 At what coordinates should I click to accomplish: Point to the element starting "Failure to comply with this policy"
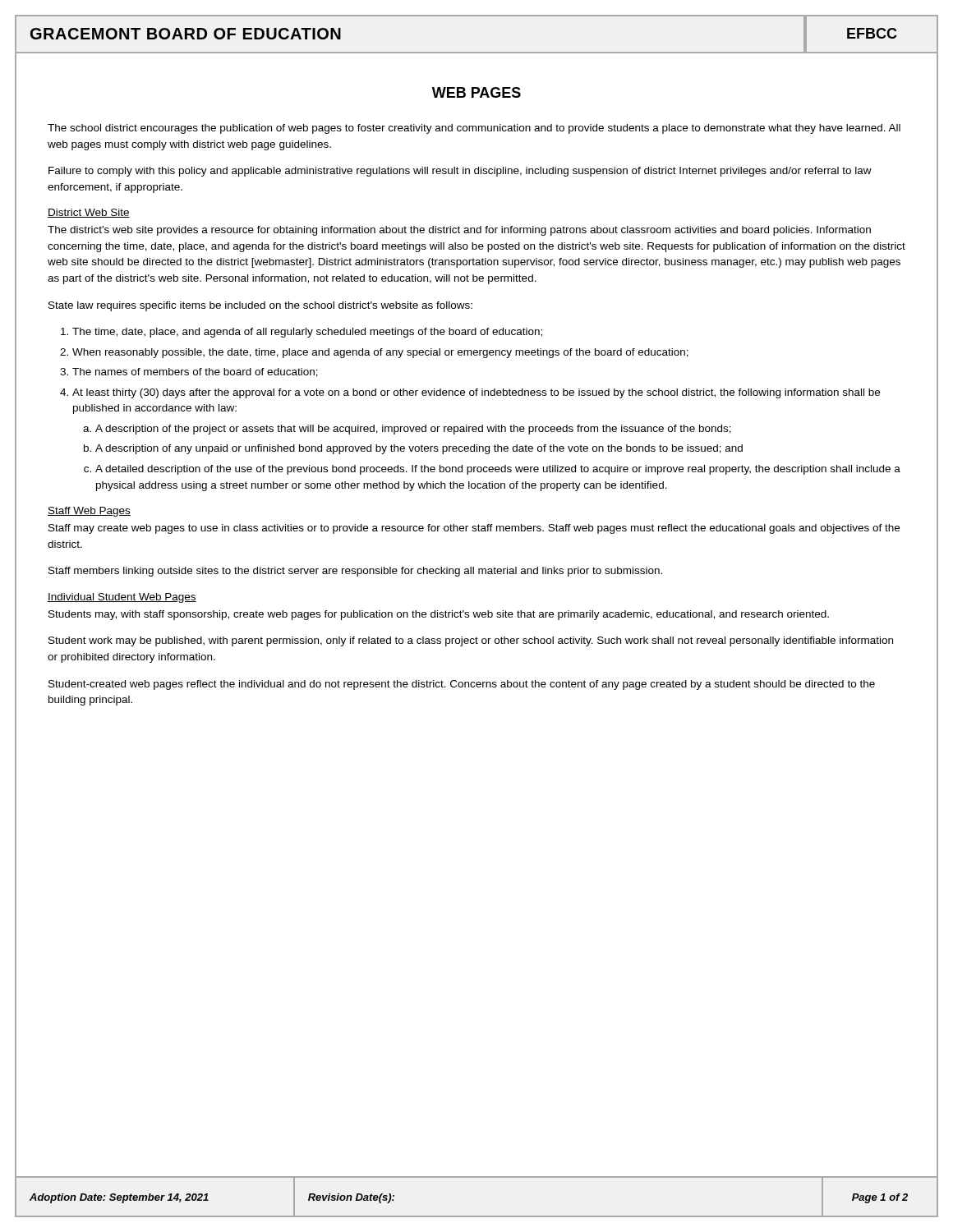point(459,179)
